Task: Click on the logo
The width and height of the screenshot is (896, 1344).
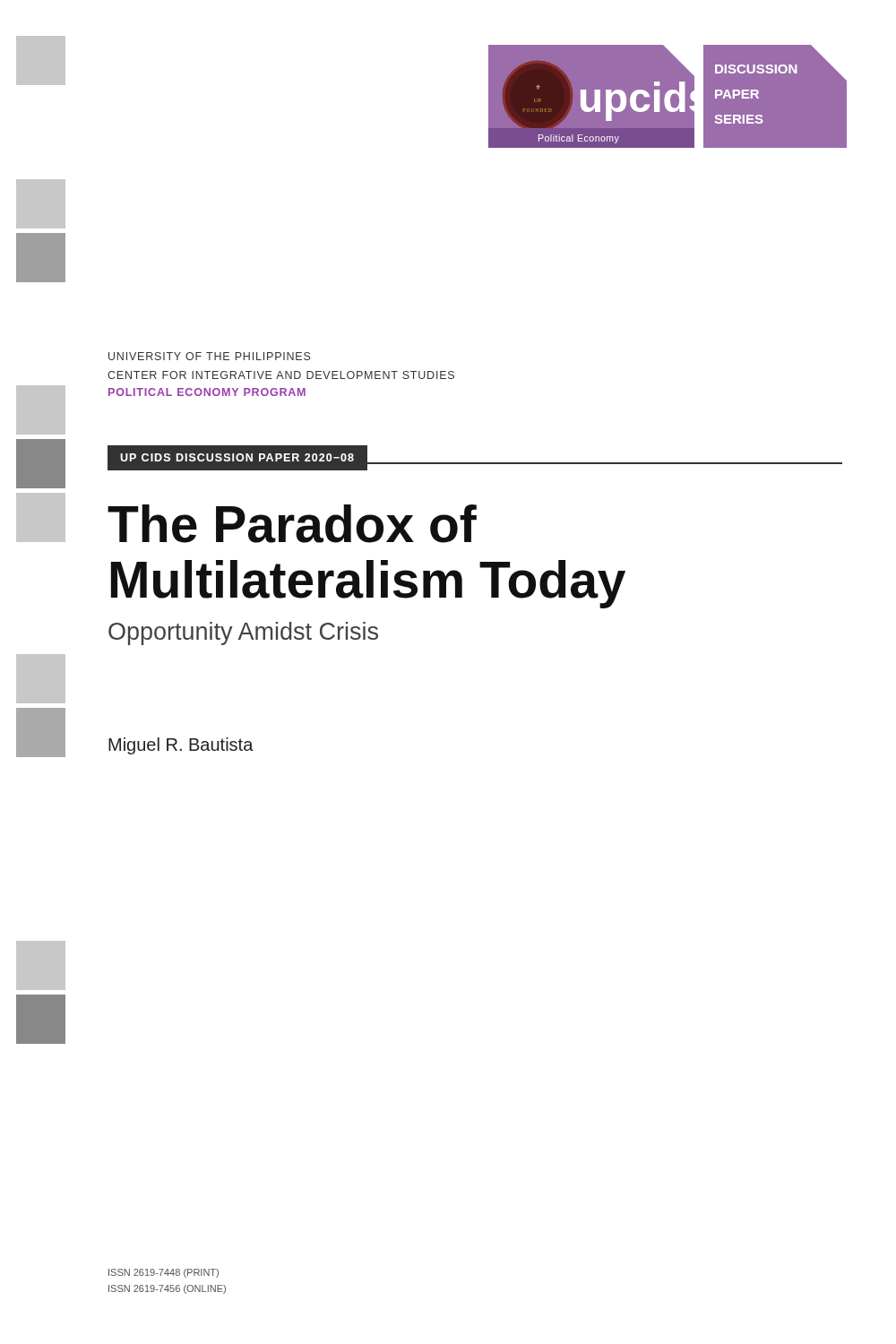Action: (x=668, y=103)
